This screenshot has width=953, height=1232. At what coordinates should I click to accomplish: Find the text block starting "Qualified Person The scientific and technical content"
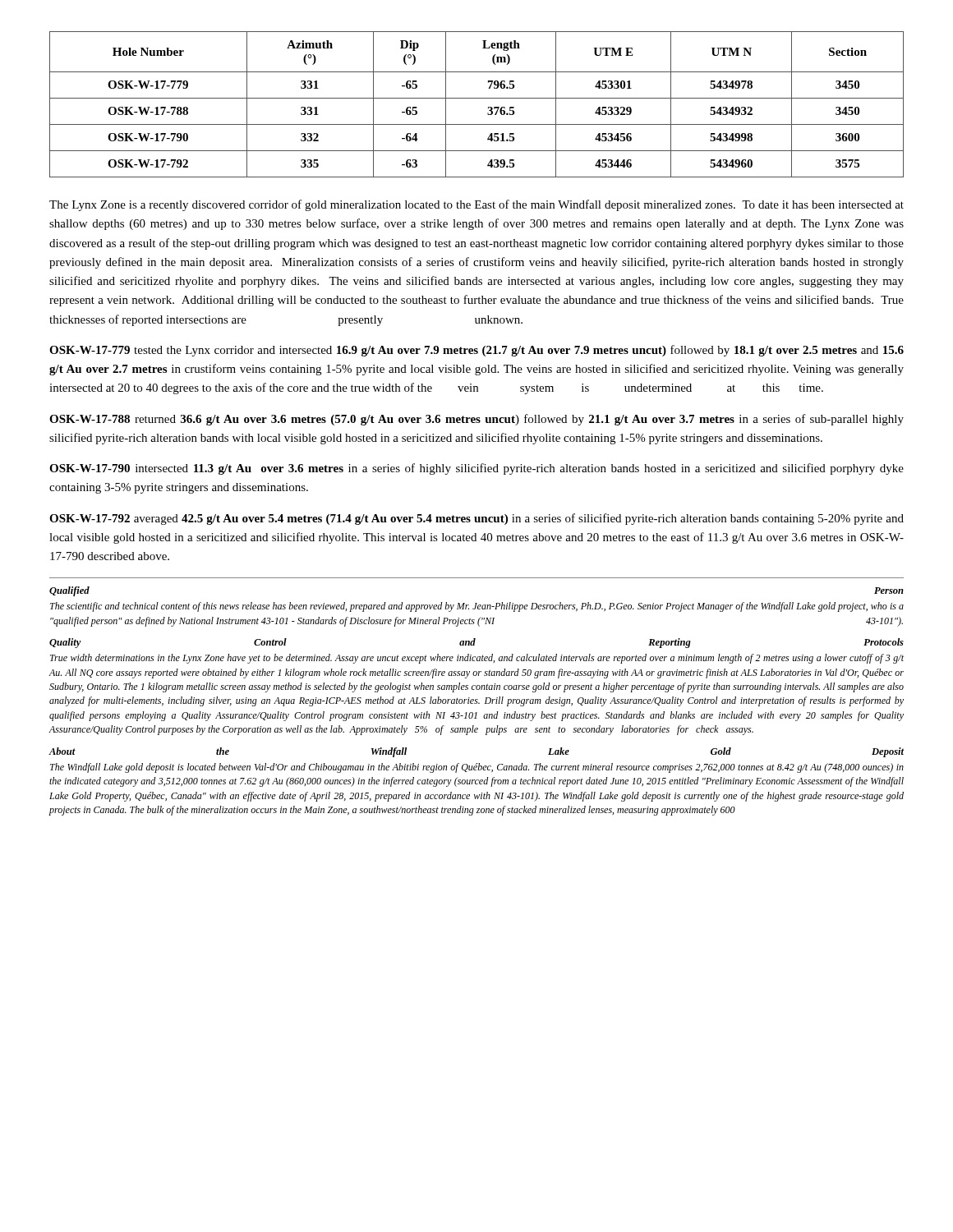click(x=476, y=606)
